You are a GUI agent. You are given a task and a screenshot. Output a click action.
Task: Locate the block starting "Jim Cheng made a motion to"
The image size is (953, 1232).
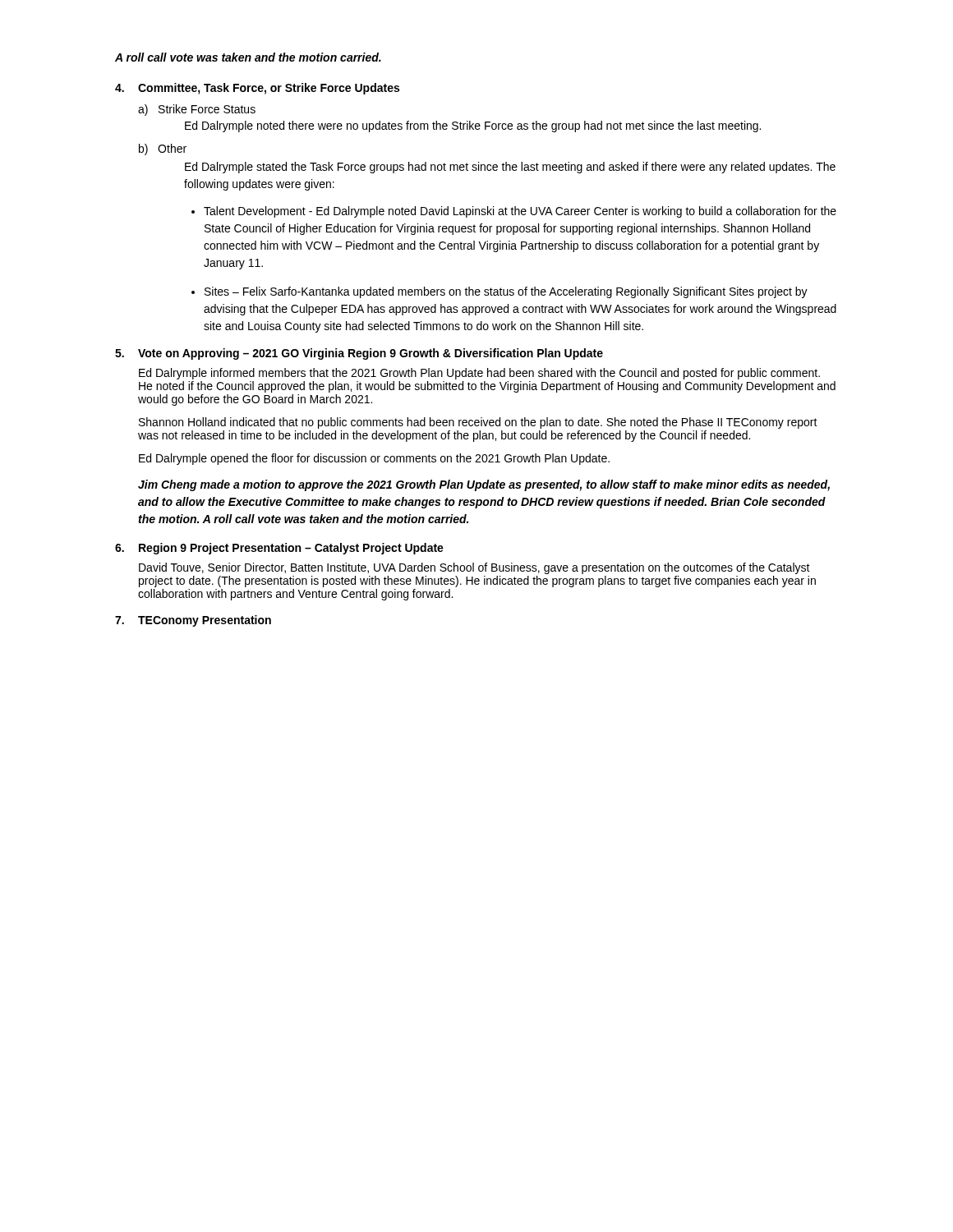pos(484,502)
